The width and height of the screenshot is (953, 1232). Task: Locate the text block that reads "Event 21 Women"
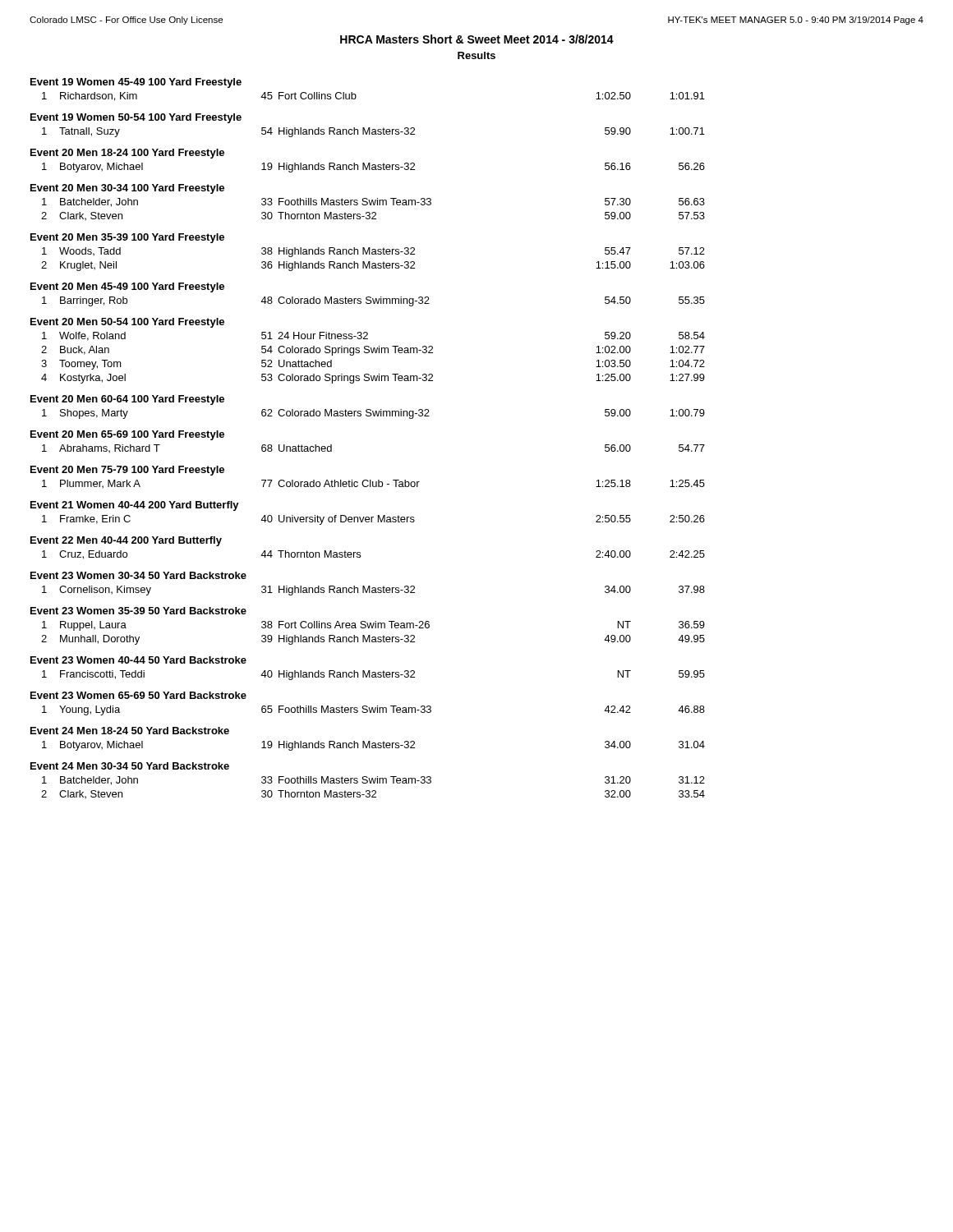(135, 506)
